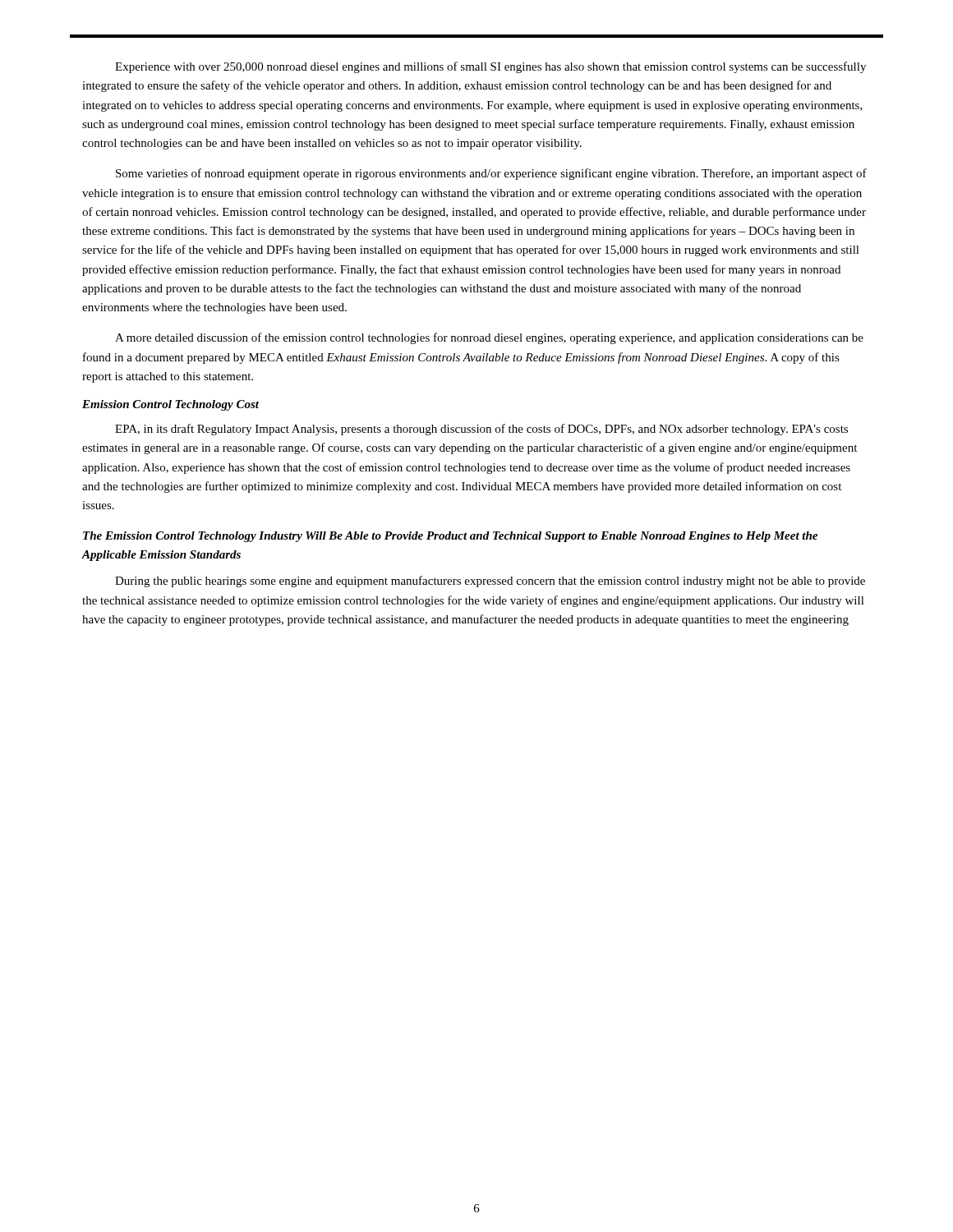This screenshot has height=1232, width=953.
Task: Click where it says "Emission Control Technology Cost"
Action: click(x=170, y=404)
